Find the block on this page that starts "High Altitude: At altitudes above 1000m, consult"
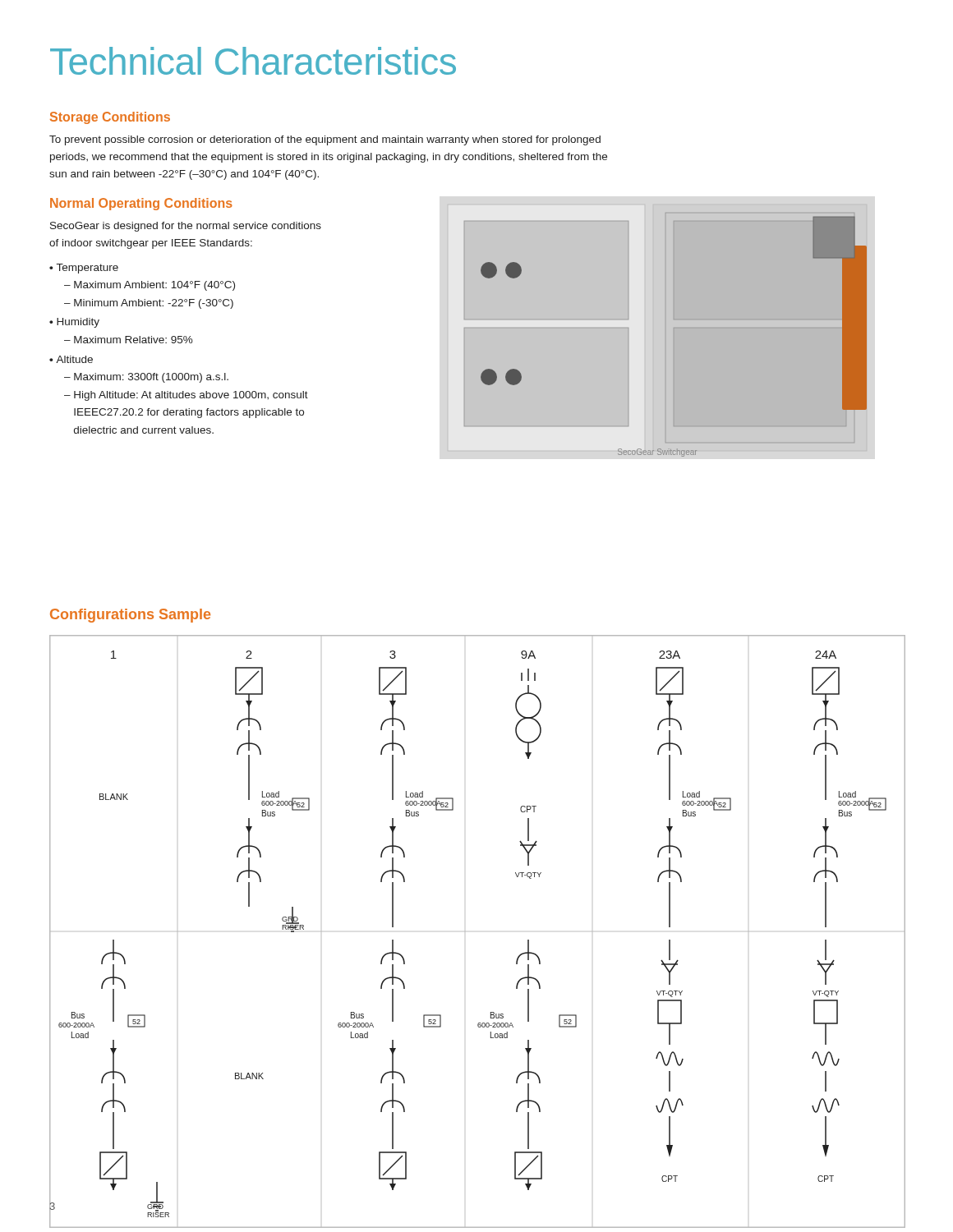 (x=186, y=412)
